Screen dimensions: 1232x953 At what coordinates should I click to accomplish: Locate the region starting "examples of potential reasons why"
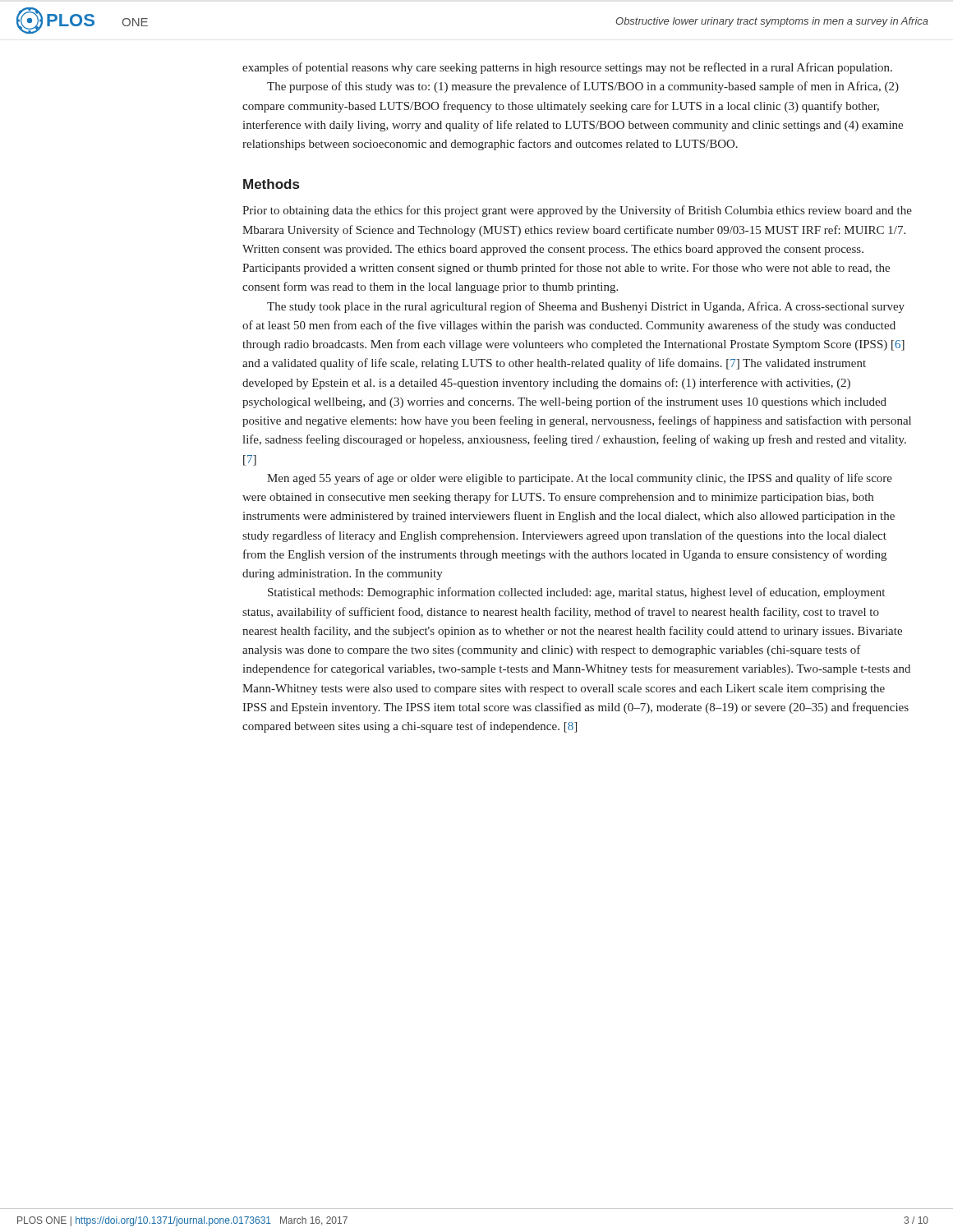[577, 106]
